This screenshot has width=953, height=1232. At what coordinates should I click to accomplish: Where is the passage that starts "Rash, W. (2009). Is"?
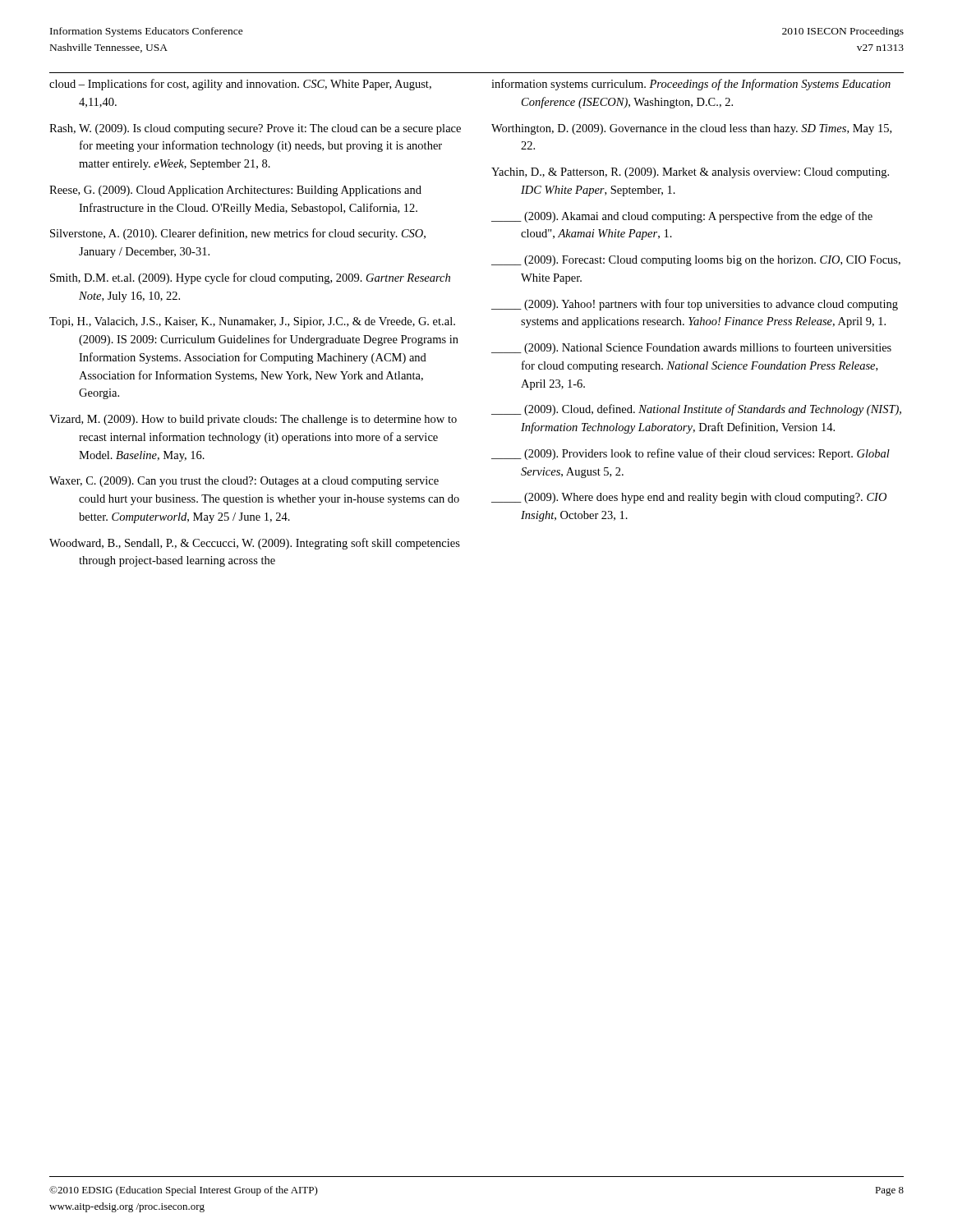coord(255,146)
